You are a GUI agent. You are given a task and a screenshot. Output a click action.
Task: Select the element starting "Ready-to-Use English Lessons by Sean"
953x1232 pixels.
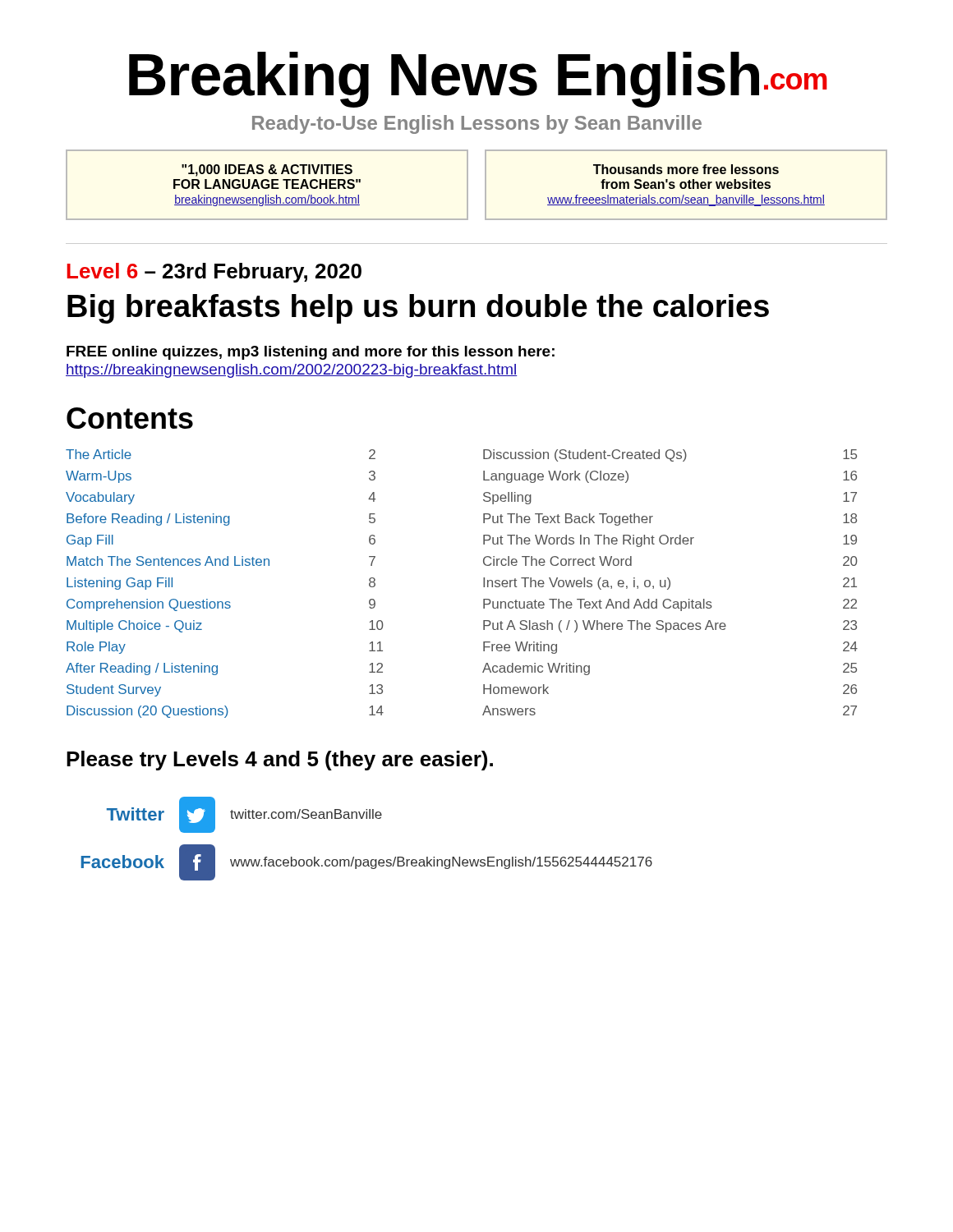coord(476,123)
